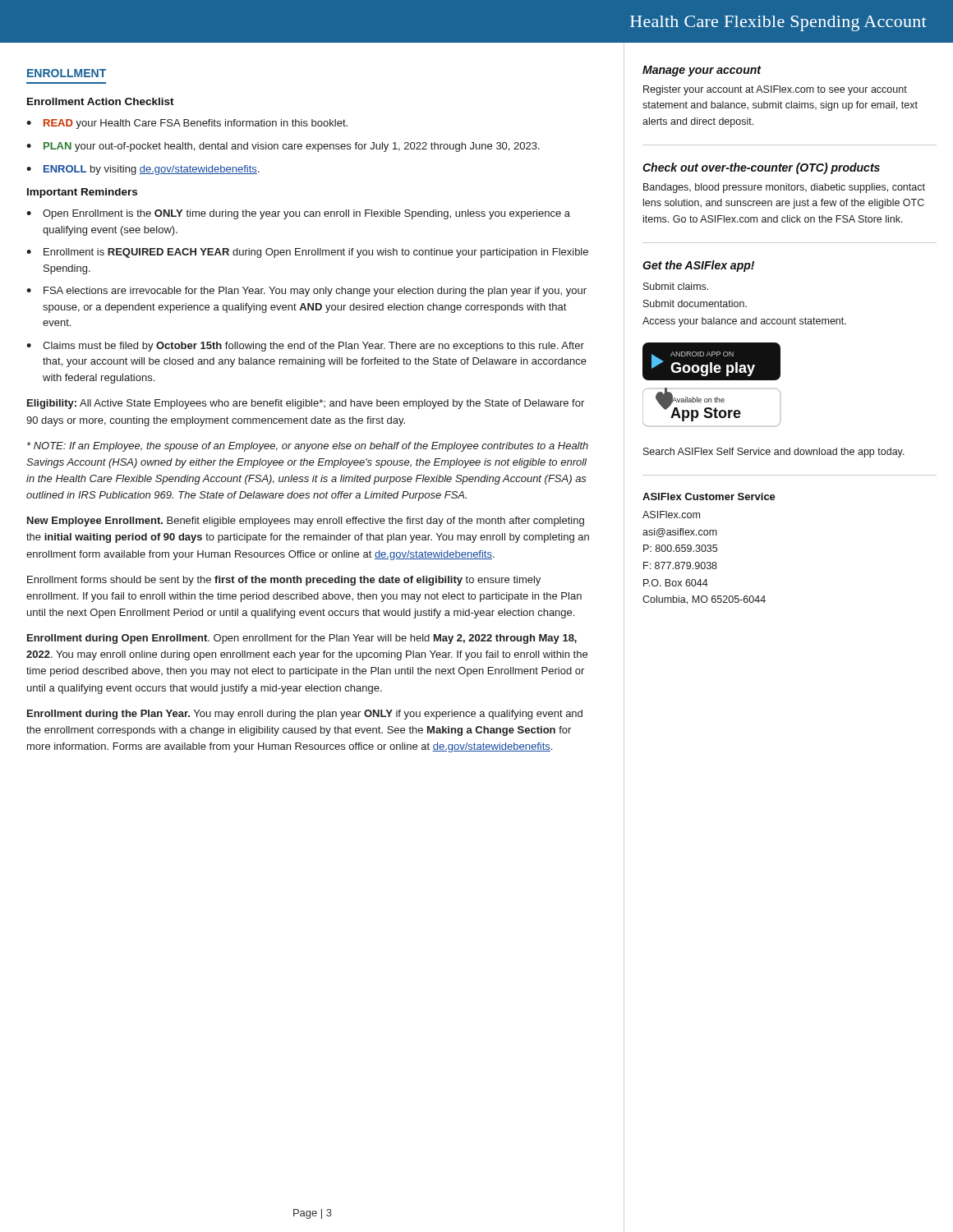Navigate to the region starting "ASIFlex Customer Service"
The height and width of the screenshot is (1232, 953).
coord(709,496)
